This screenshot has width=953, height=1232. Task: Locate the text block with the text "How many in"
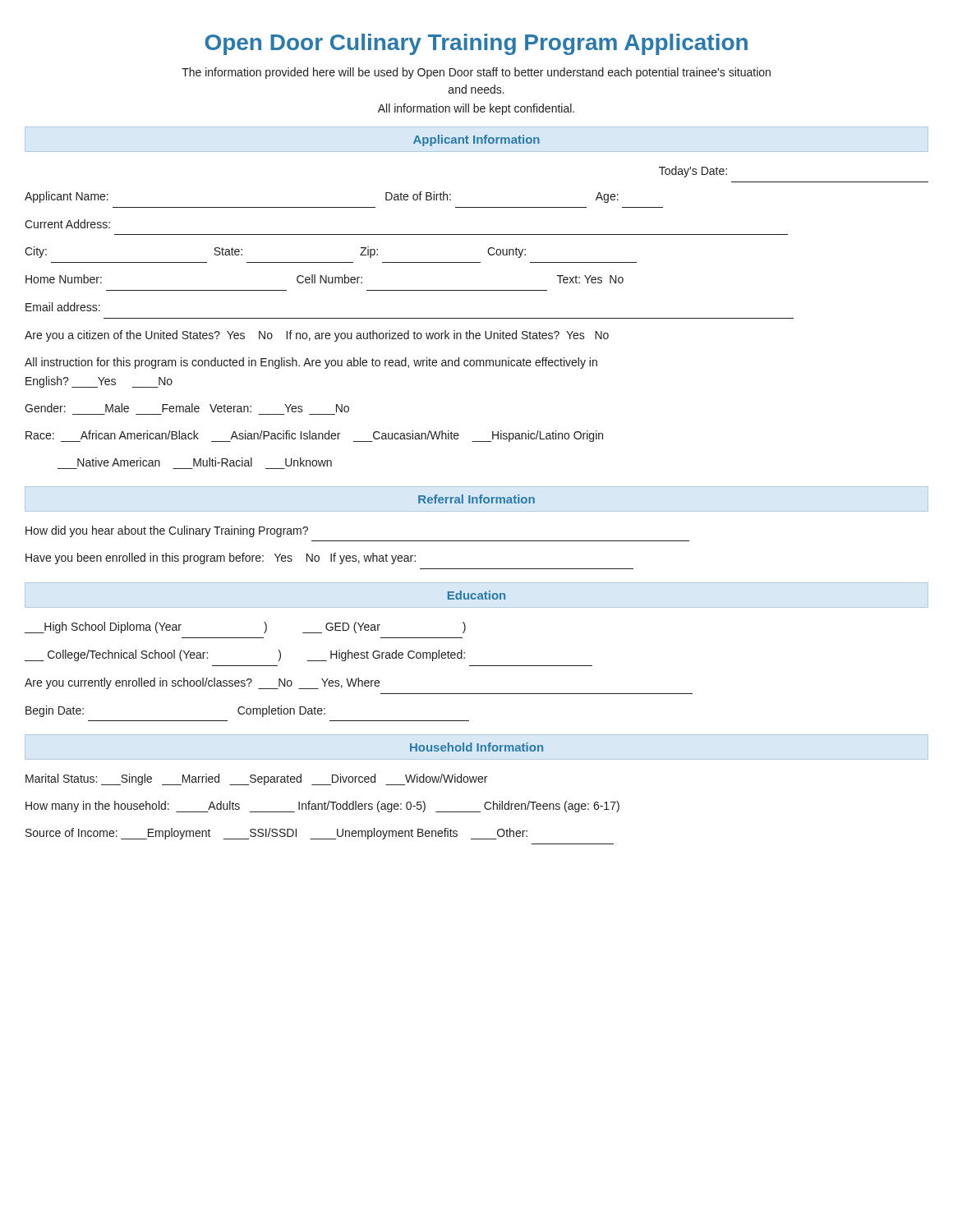coord(322,806)
